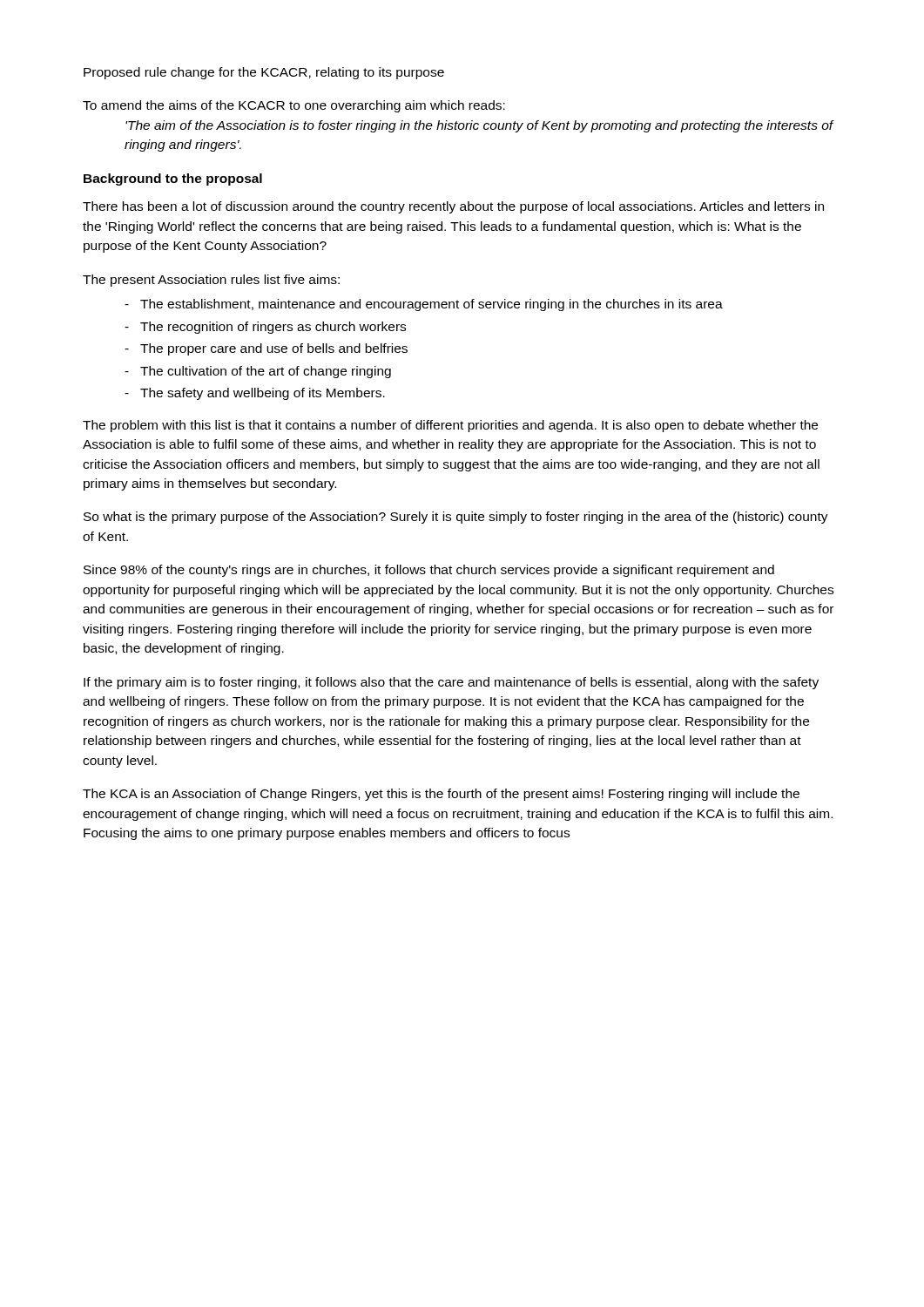Select the element starting "Since 98% of the"
The height and width of the screenshot is (1307, 924).
click(x=458, y=609)
